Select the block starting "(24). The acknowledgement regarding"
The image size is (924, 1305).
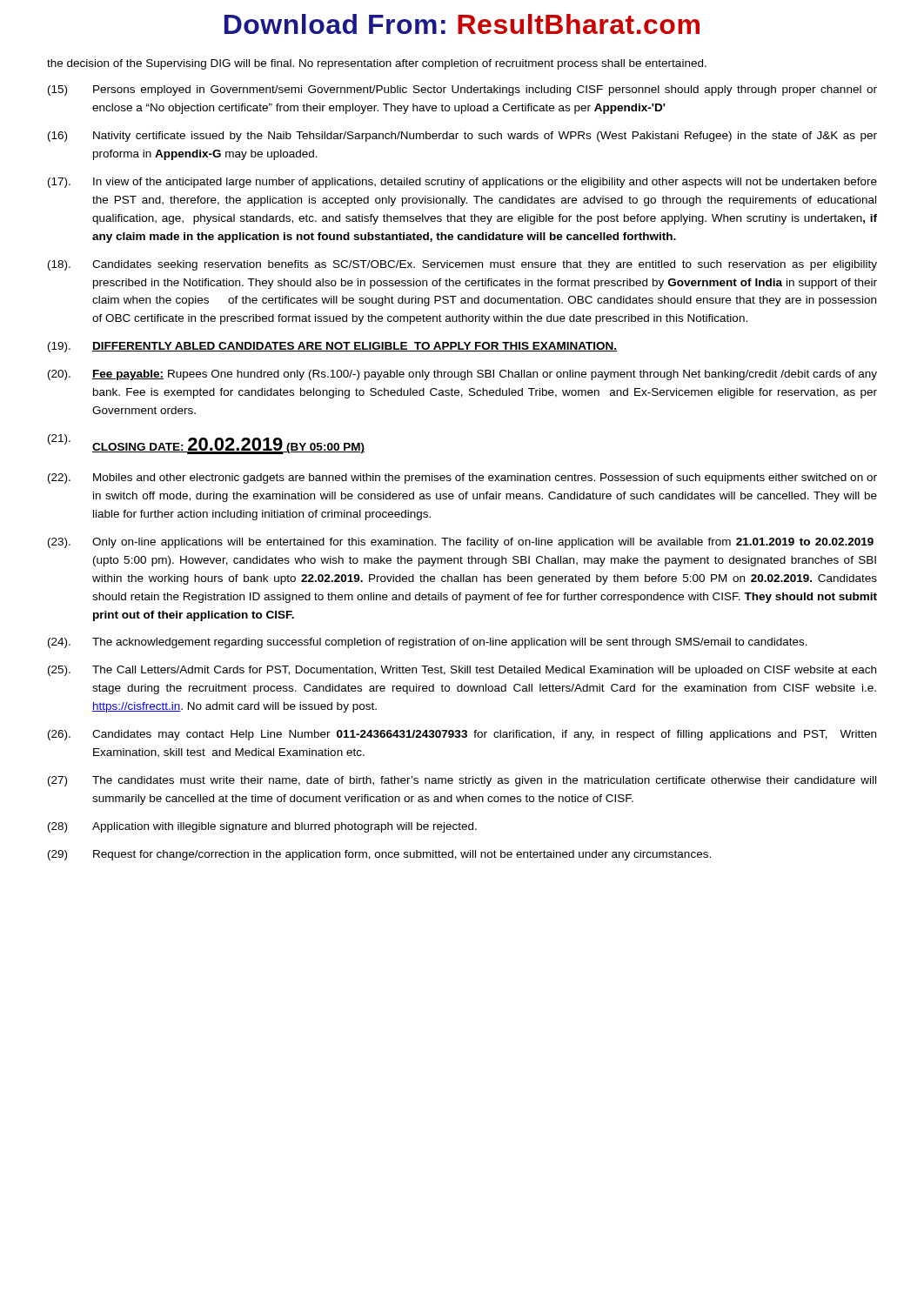[462, 643]
